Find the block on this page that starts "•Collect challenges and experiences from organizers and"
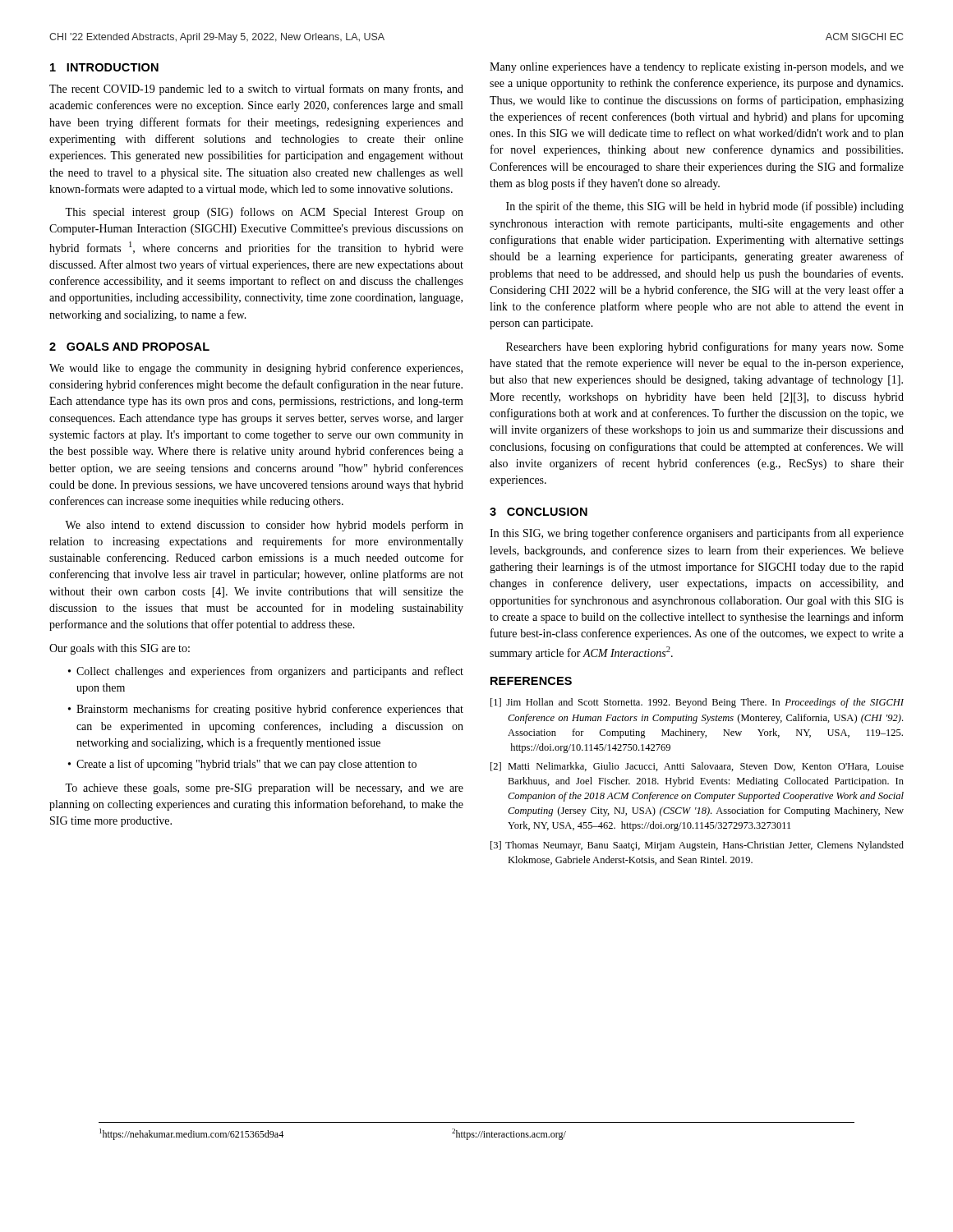The width and height of the screenshot is (953, 1232). pos(265,680)
